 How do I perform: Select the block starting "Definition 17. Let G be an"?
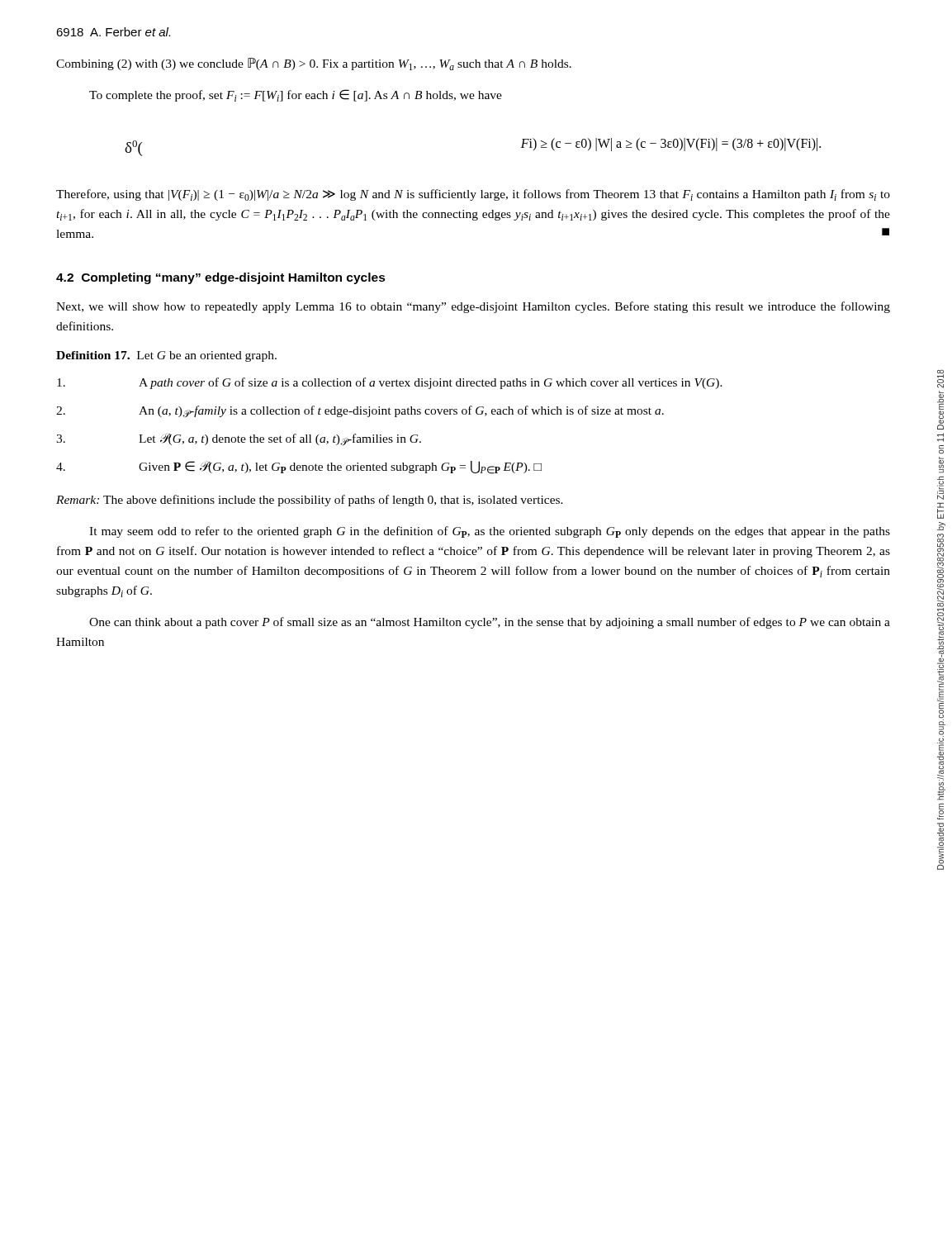click(167, 355)
